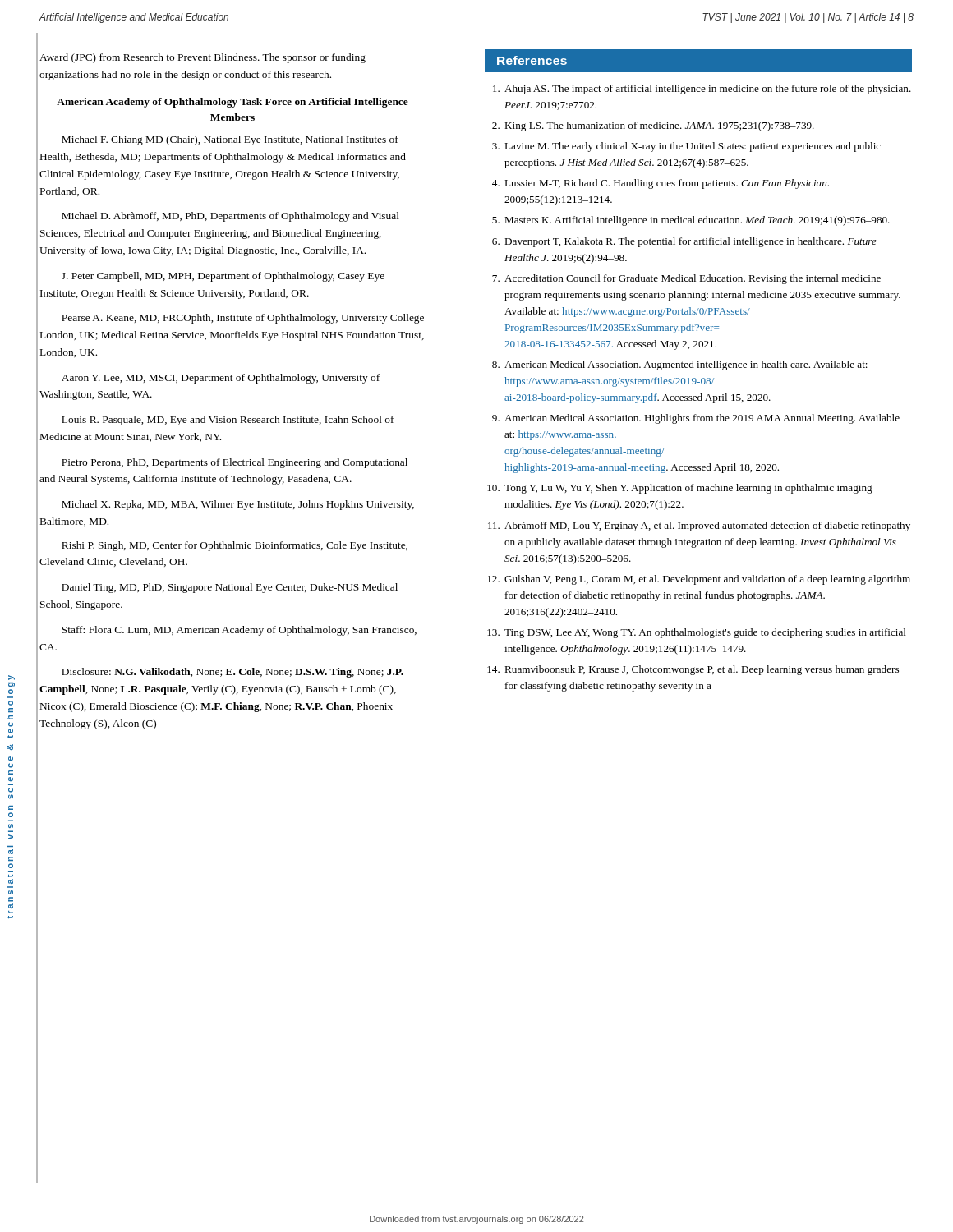Select the region starting "Award (JPC) from Research"
Image resolution: width=953 pixels, height=1232 pixels.
click(233, 66)
